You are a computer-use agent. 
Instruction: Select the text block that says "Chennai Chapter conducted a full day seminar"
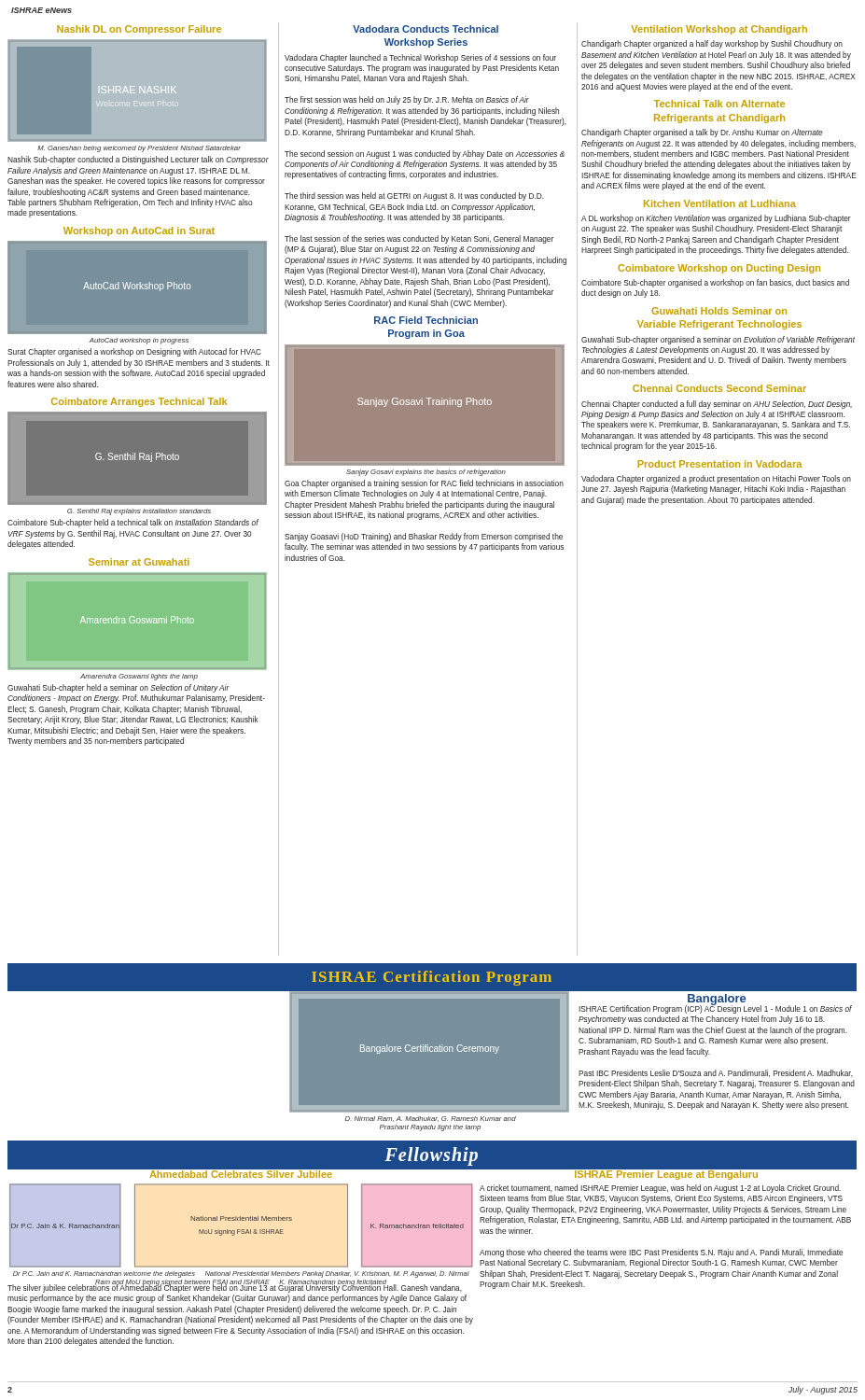pyautogui.click(x=717, y=425)
